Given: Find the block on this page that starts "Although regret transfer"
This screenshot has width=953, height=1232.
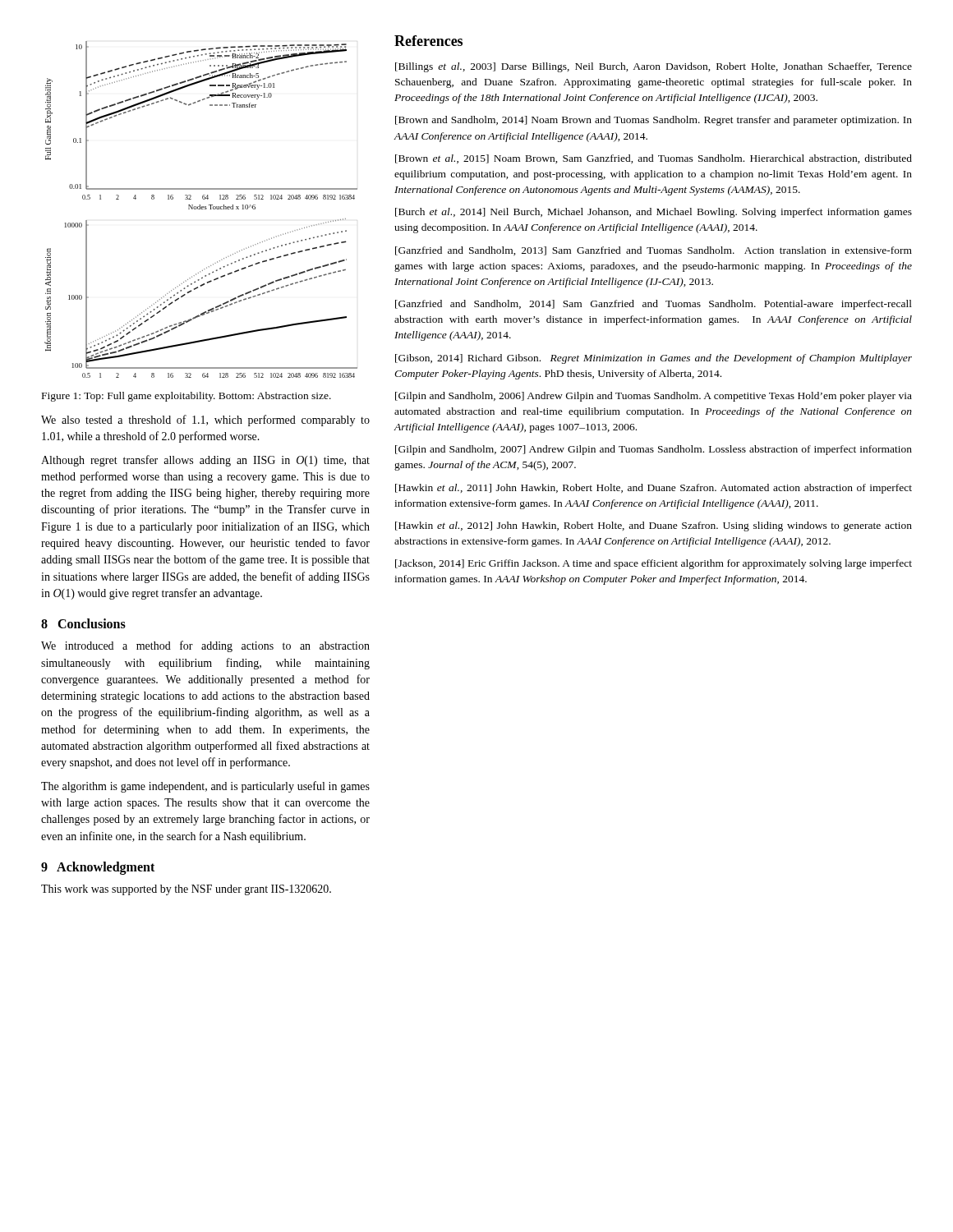Looking at the screenshot, I should [205, 527].
